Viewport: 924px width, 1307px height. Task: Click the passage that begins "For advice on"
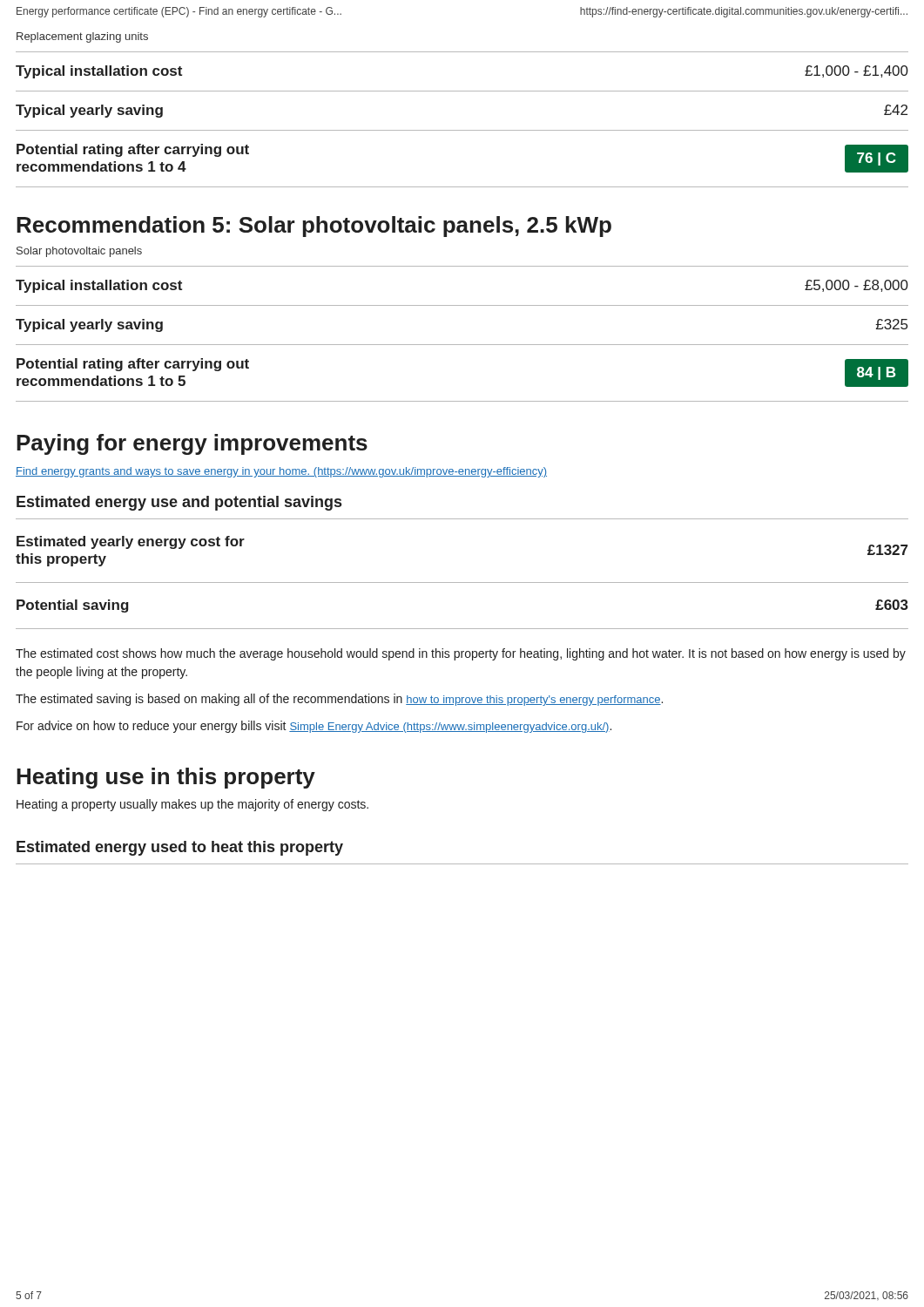[x=314, y=726]
